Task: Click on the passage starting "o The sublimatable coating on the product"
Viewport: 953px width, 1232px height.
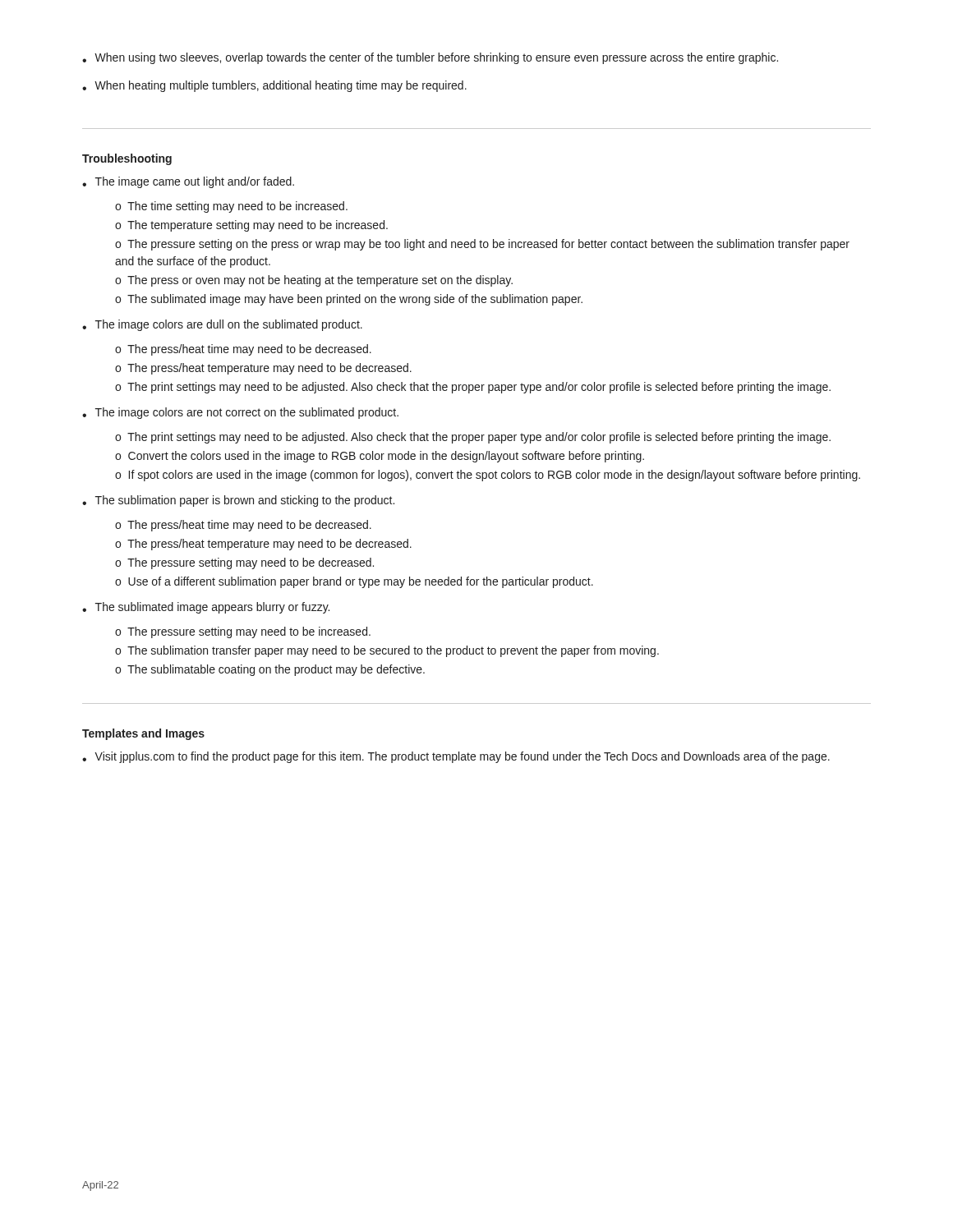Action: point(270,669)
